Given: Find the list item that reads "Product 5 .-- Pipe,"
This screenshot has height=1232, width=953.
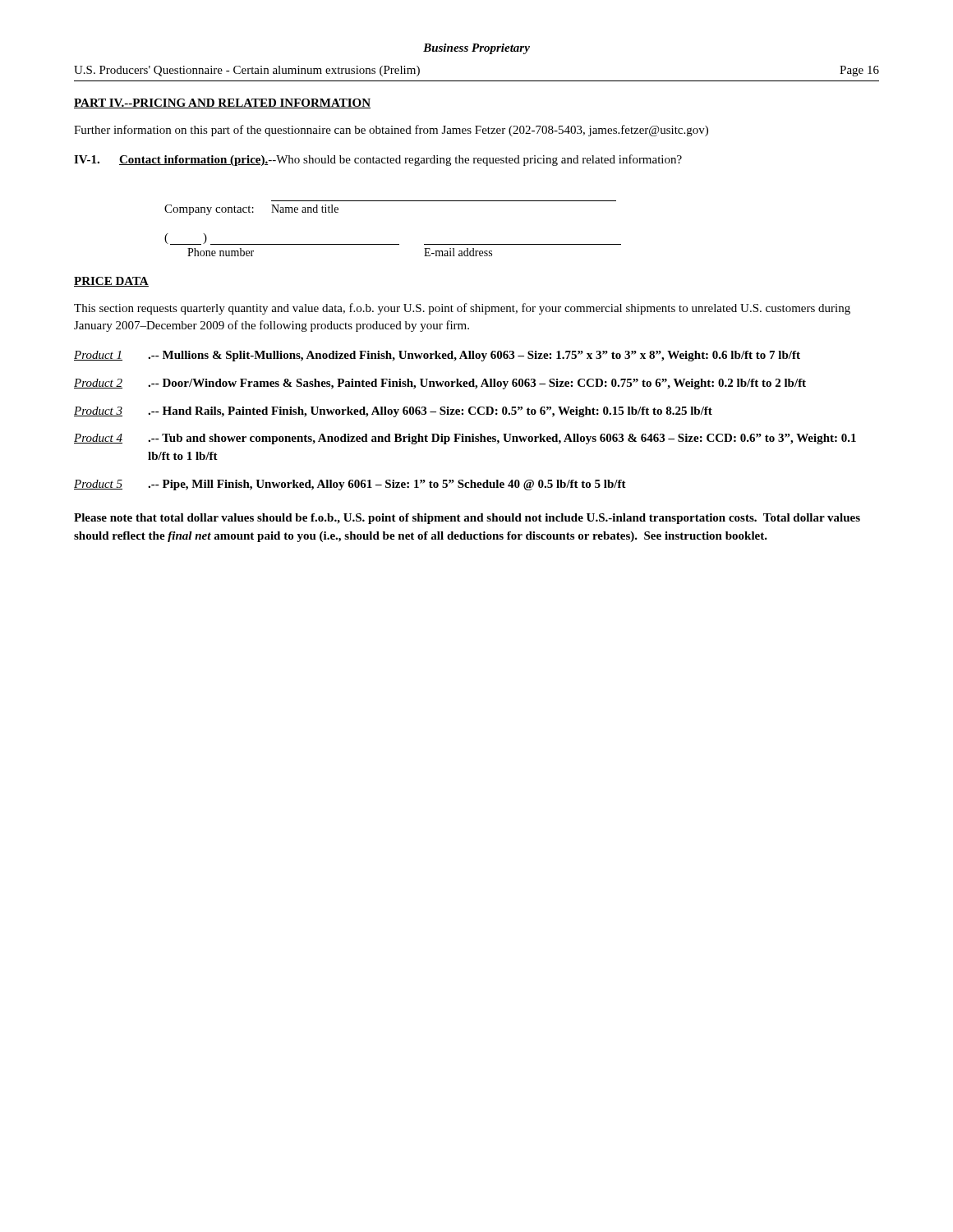Looking at the screenshot, I should click(x=476, y=484).
